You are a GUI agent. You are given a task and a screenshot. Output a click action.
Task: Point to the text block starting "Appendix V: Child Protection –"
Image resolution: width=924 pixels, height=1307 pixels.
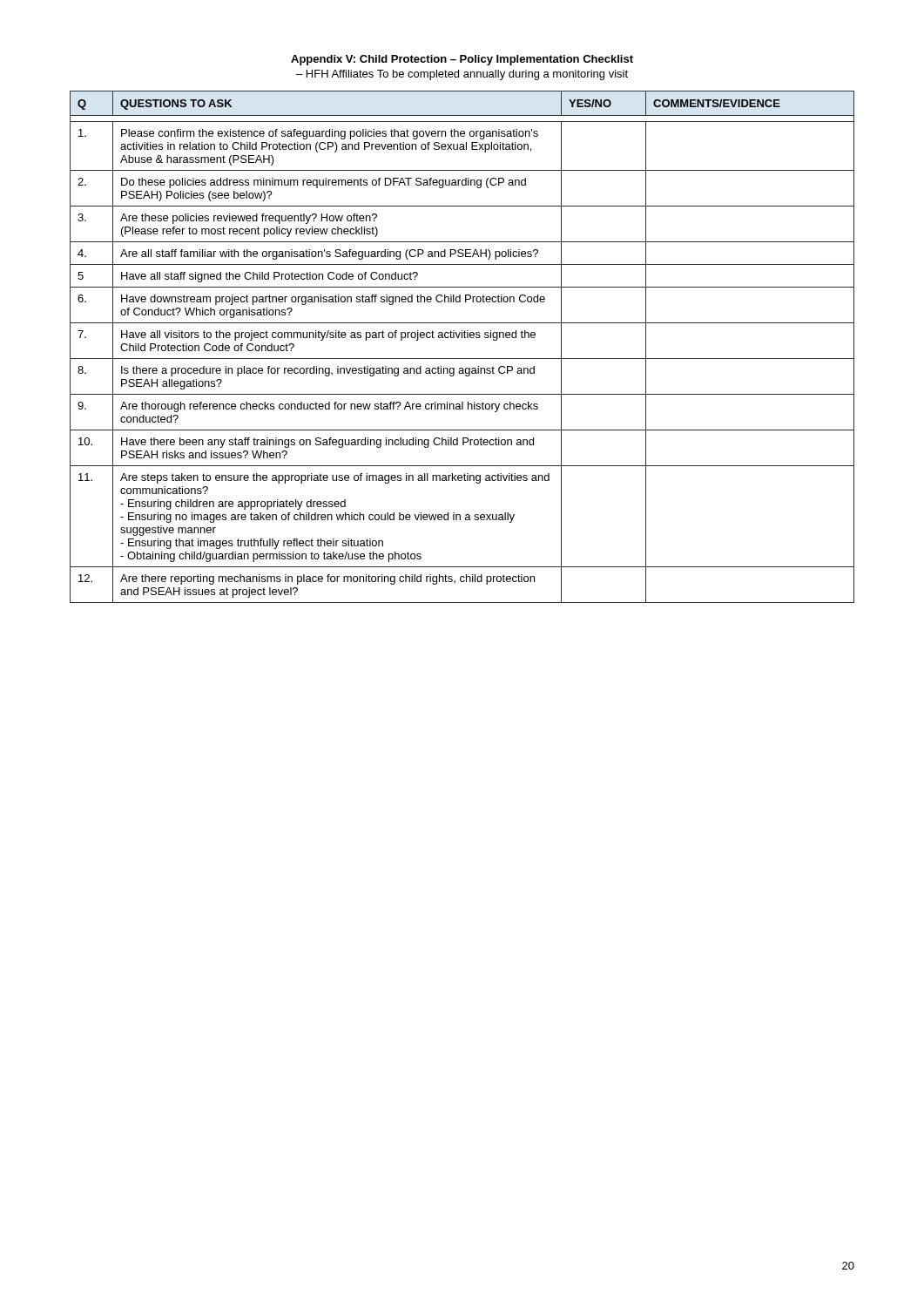click(x=462, y=59)
